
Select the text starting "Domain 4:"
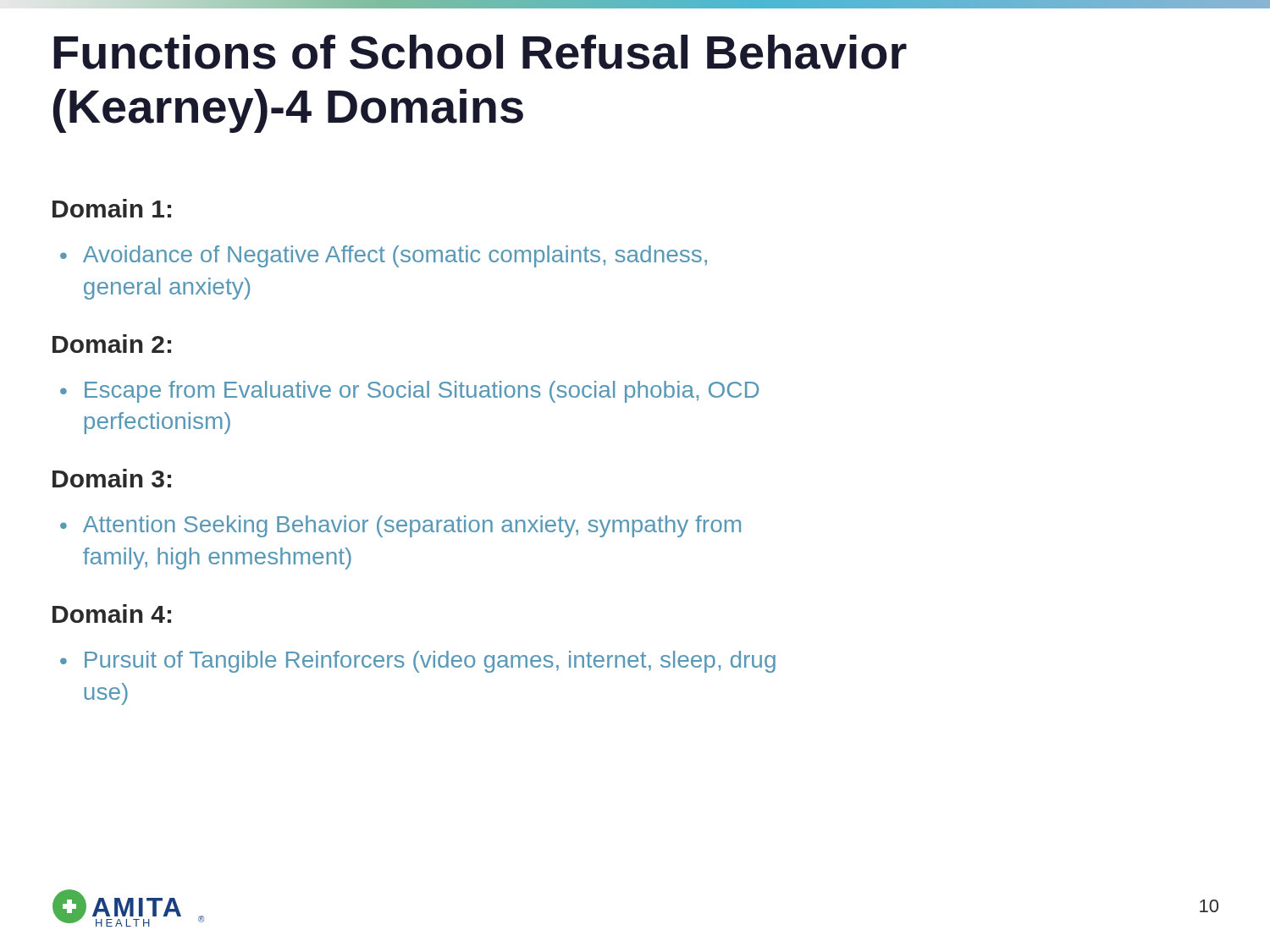[112, 614]
